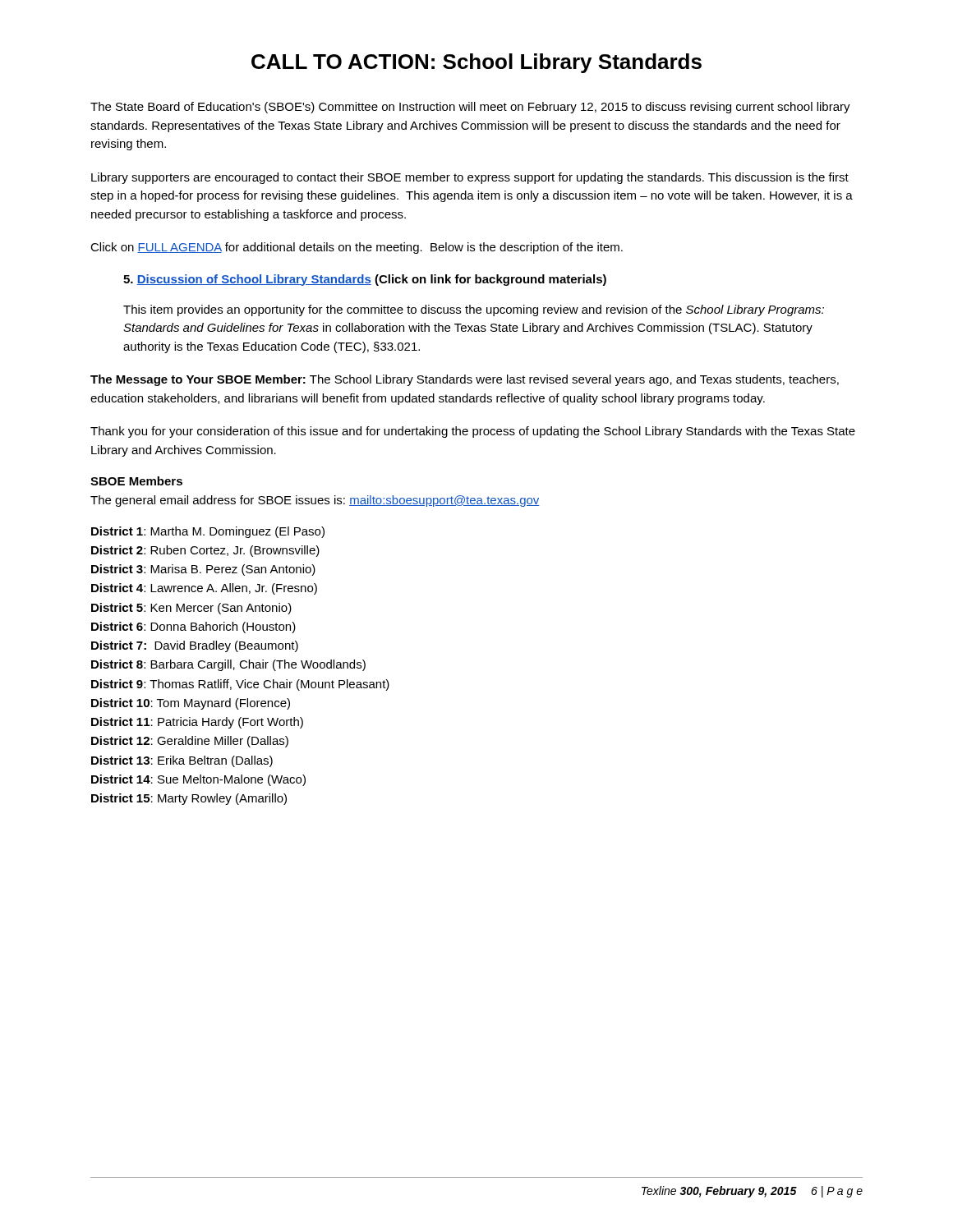Point to "District 3: Marisa B. Perez (San Antonio)"
Viewport: 953px width, 1232px height.
(x=203, y=569)
